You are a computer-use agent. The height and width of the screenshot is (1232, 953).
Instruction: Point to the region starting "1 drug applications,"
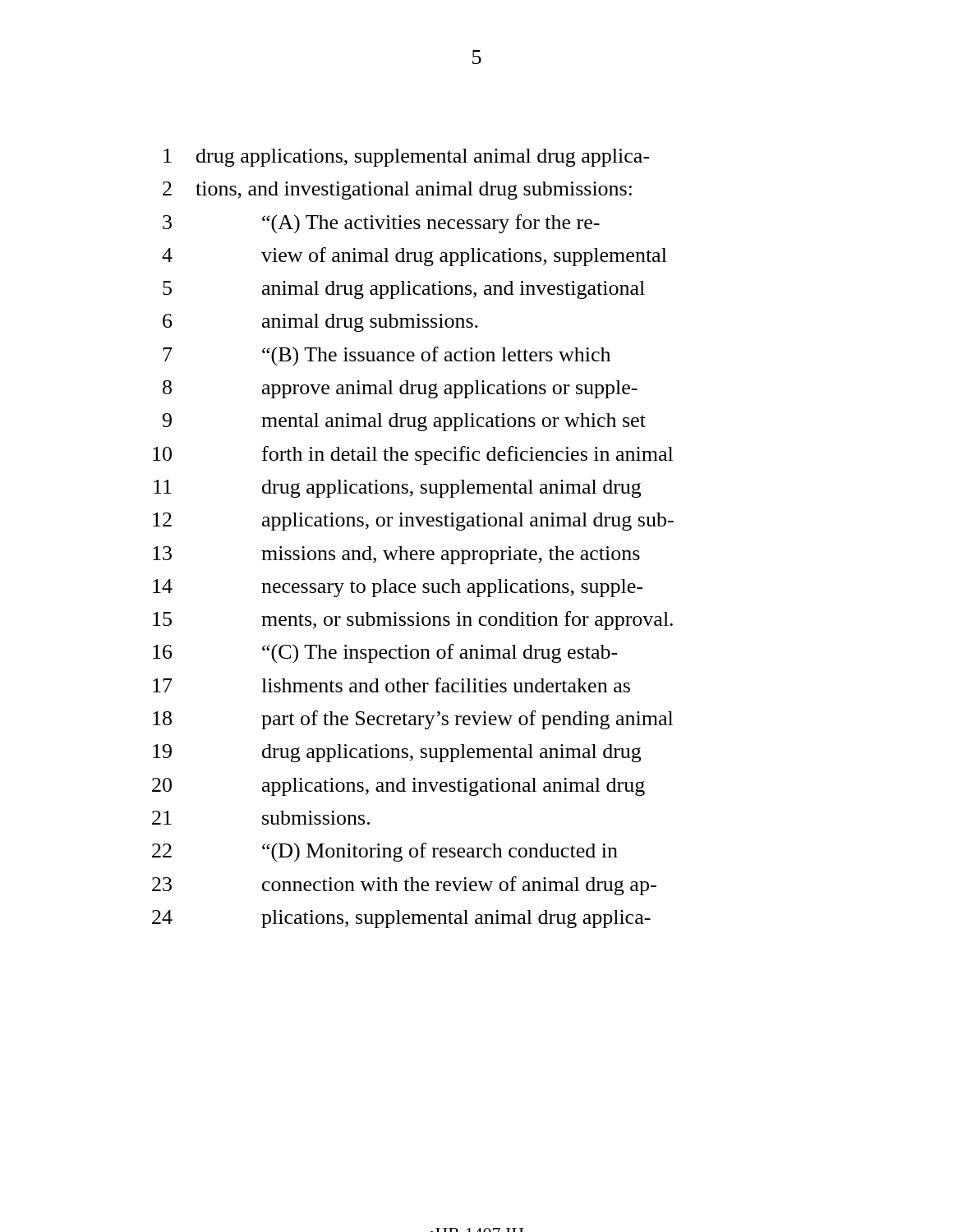476,156
